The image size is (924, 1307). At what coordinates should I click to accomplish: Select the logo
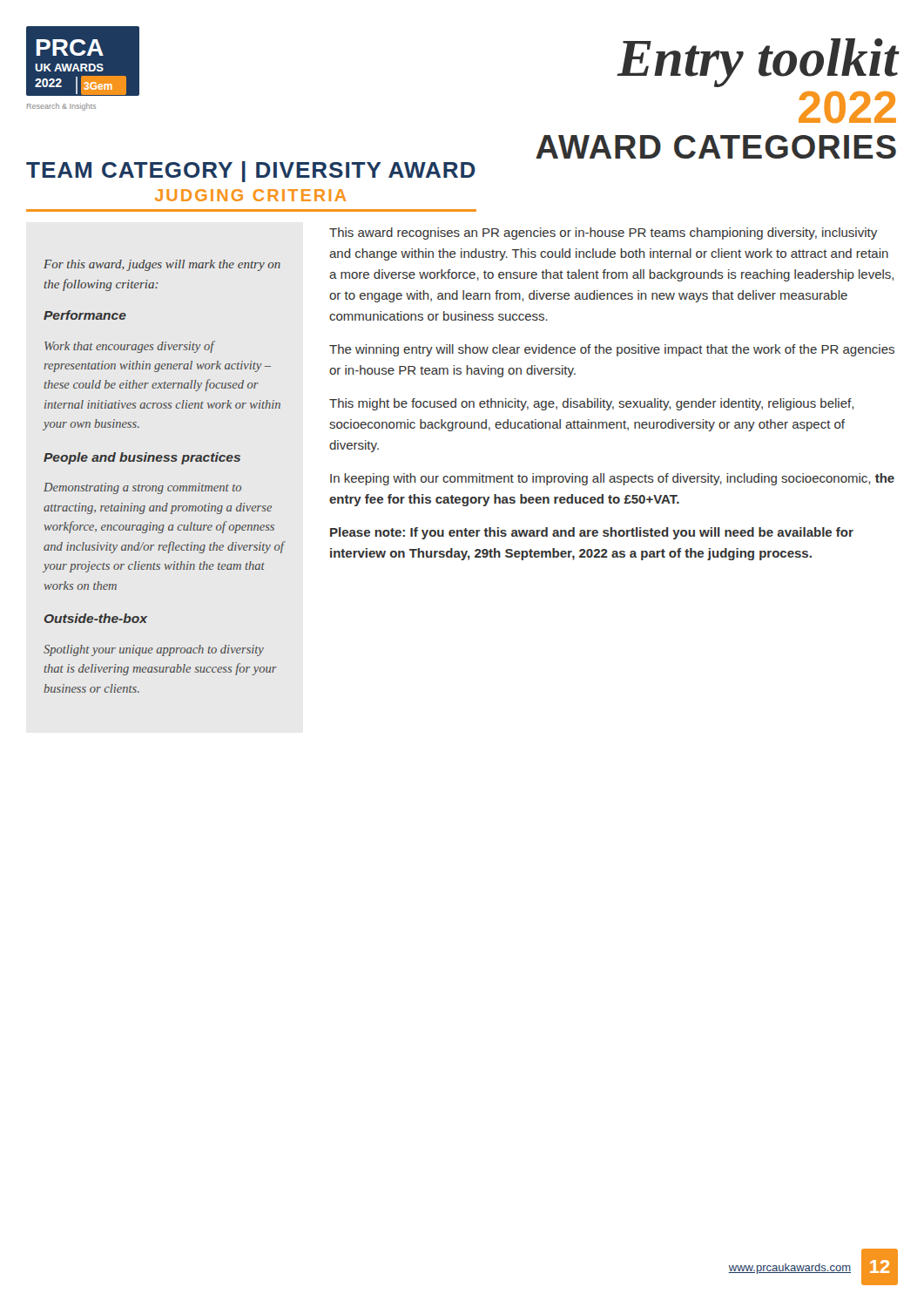pyautogui.click(x=83, y=74)
